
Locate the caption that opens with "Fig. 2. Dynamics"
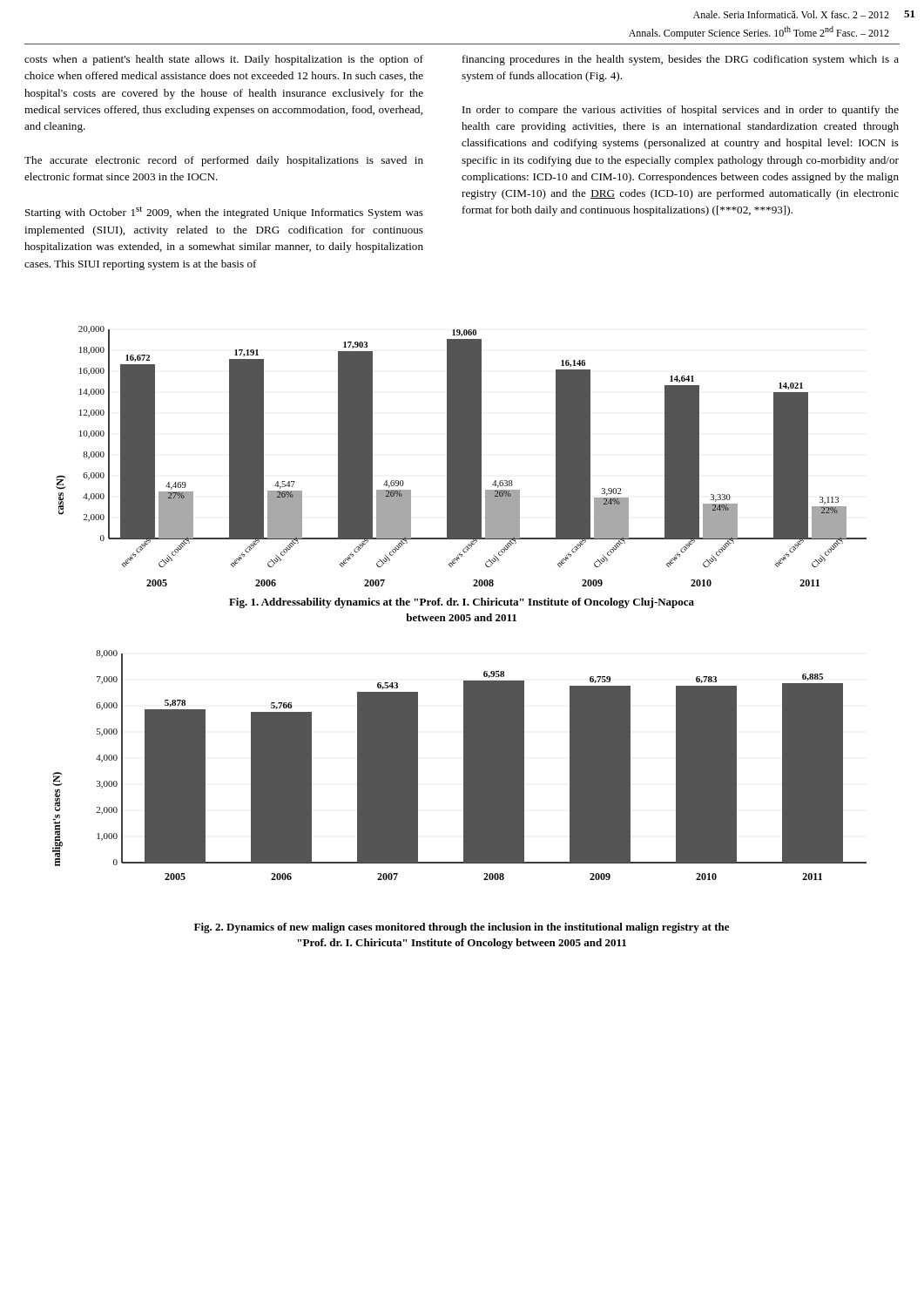(x=462, y=935)
